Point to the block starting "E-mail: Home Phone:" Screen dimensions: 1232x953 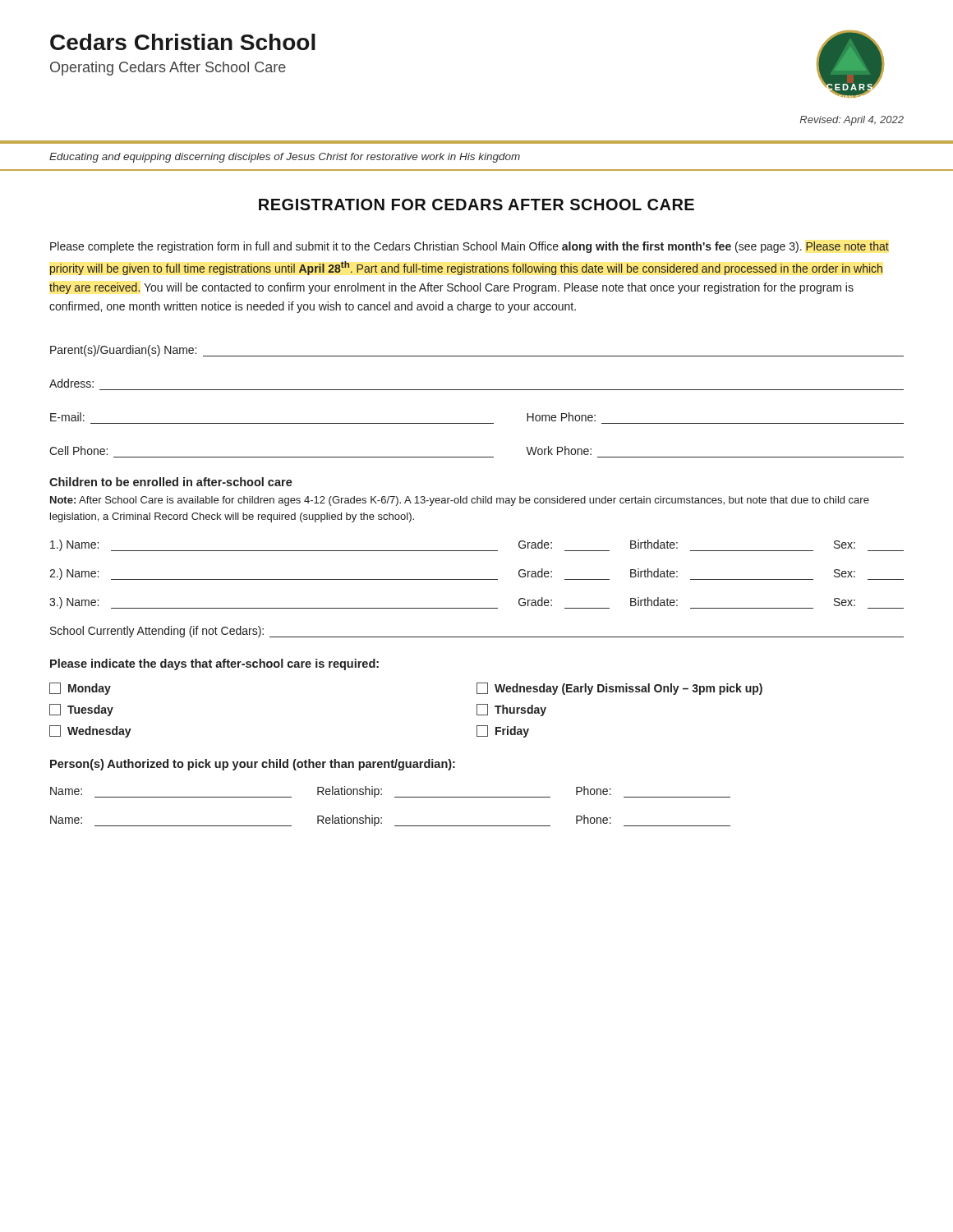tap(476, 416)
